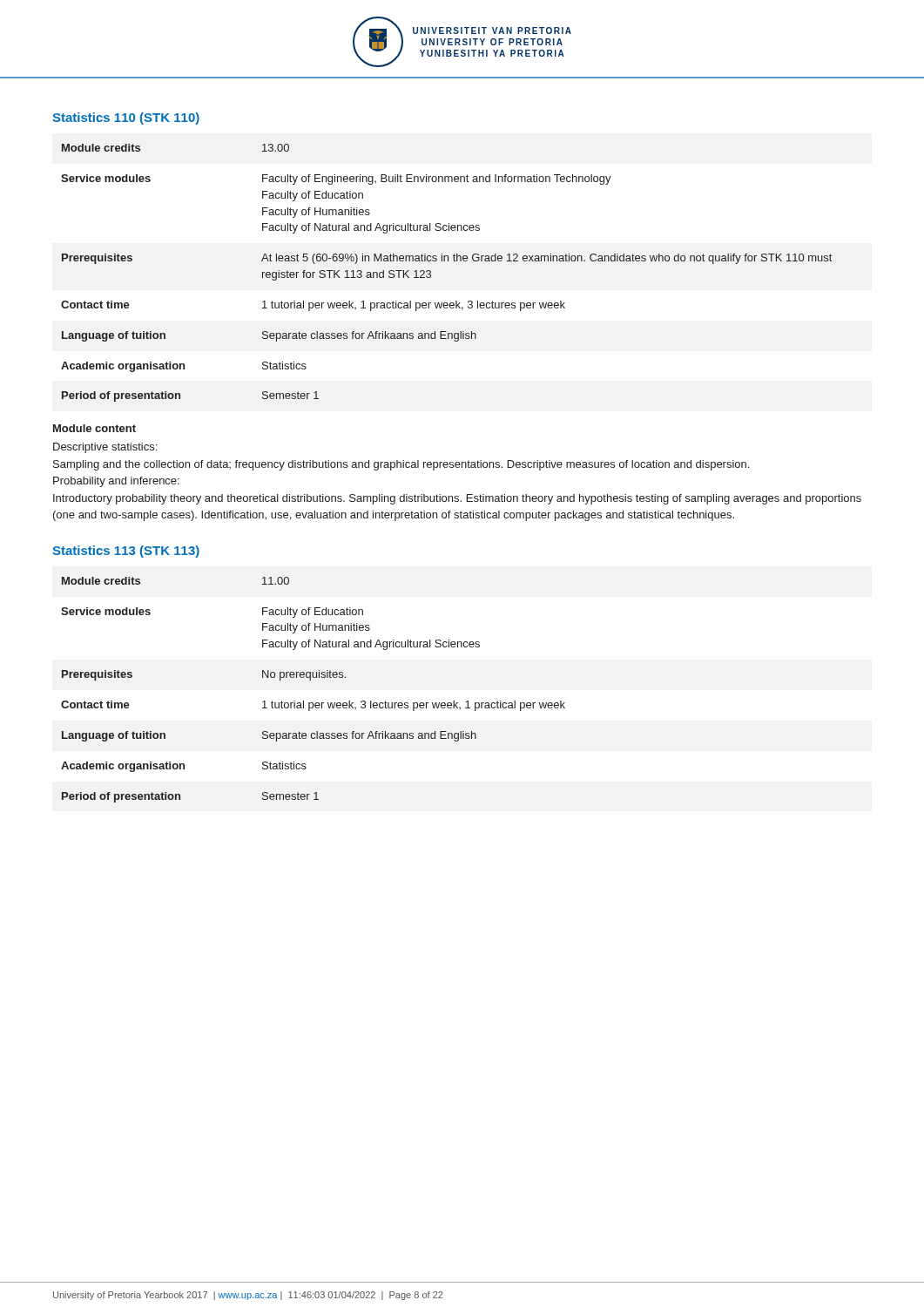Screen dimensions: 1307x924
Task: Locate the section header with the text "Statistics 110 (STK 110)"
Action: [126, 117]
